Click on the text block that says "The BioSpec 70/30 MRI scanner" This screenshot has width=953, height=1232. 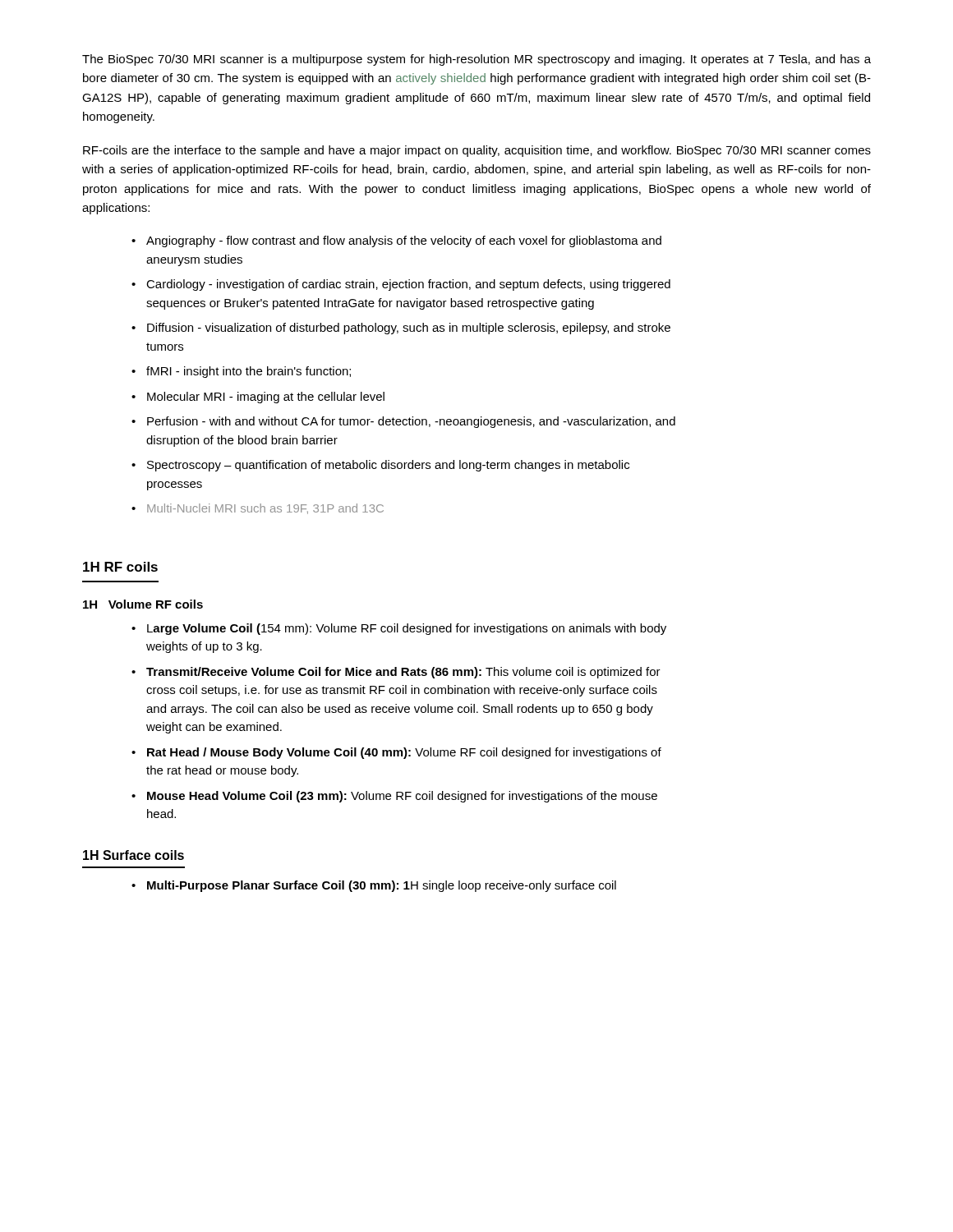coord(476,87)
